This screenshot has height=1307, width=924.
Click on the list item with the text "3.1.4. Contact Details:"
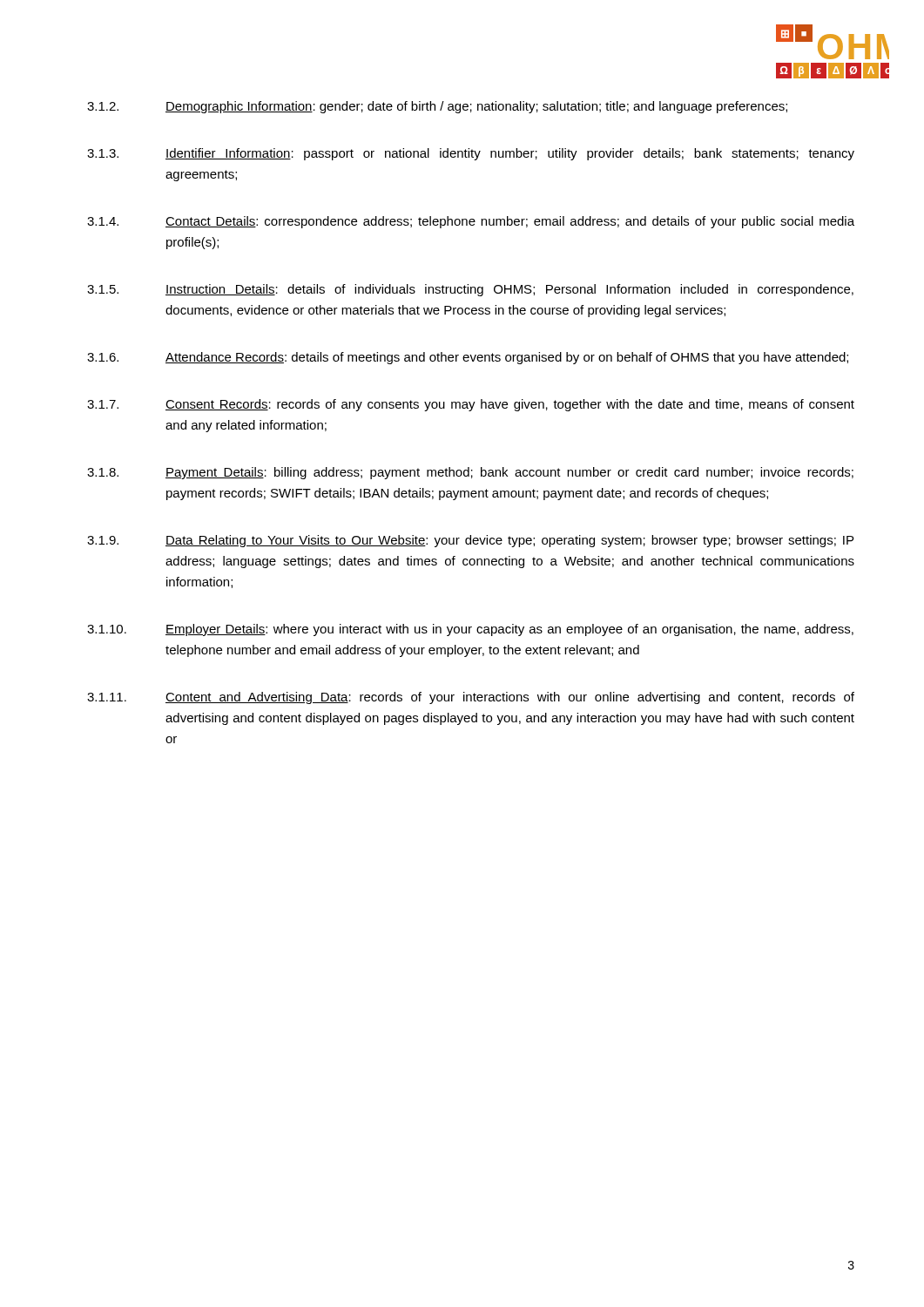click(471, 232)
